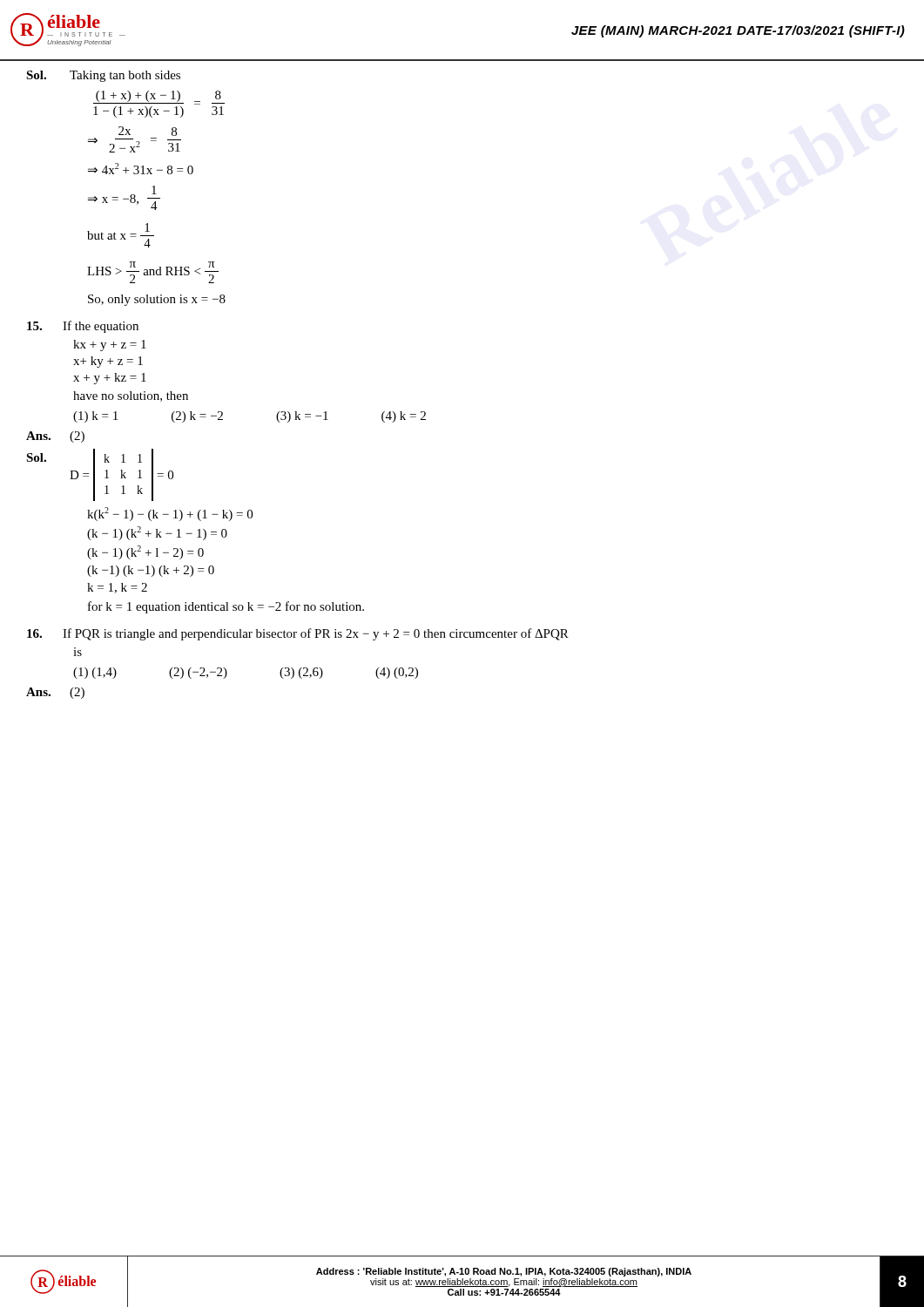Screen dimensions: 1307x924
Task: Select the formula that reads "⇒ 4x2 +"
Action: click(140, 169)
